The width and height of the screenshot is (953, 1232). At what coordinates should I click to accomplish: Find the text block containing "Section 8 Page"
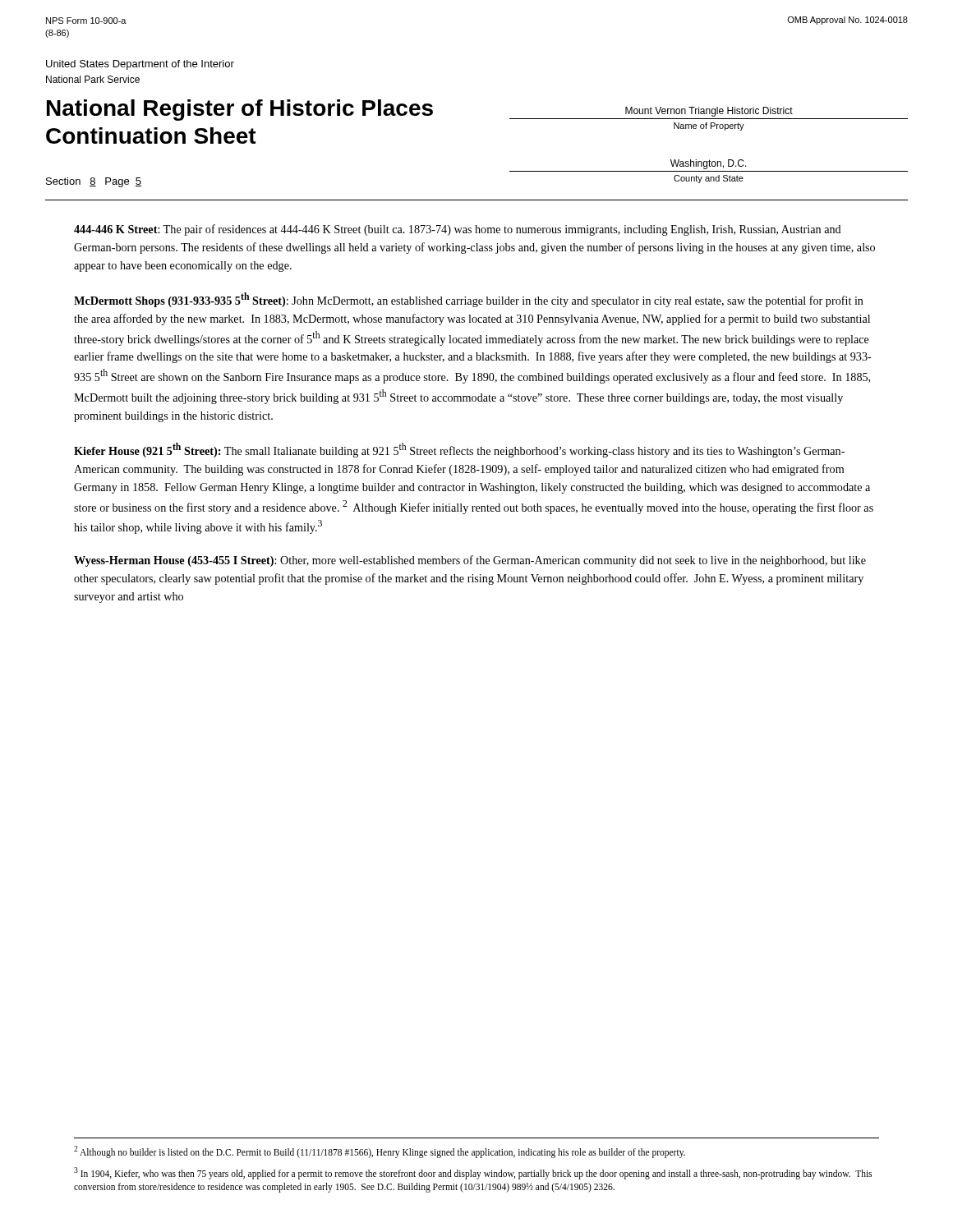point(93,181)
